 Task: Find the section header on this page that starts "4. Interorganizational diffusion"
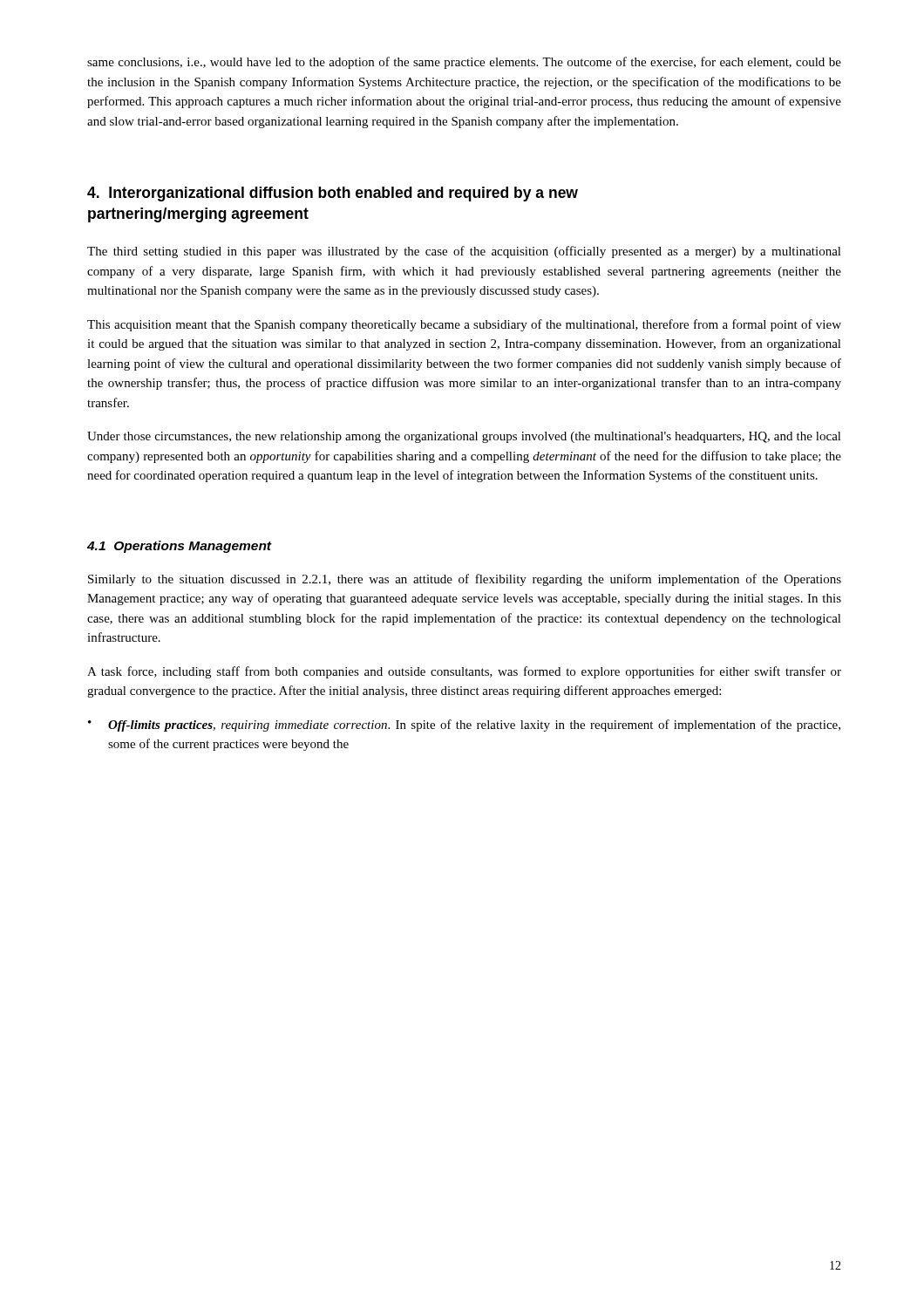click(x=333, y=203)
